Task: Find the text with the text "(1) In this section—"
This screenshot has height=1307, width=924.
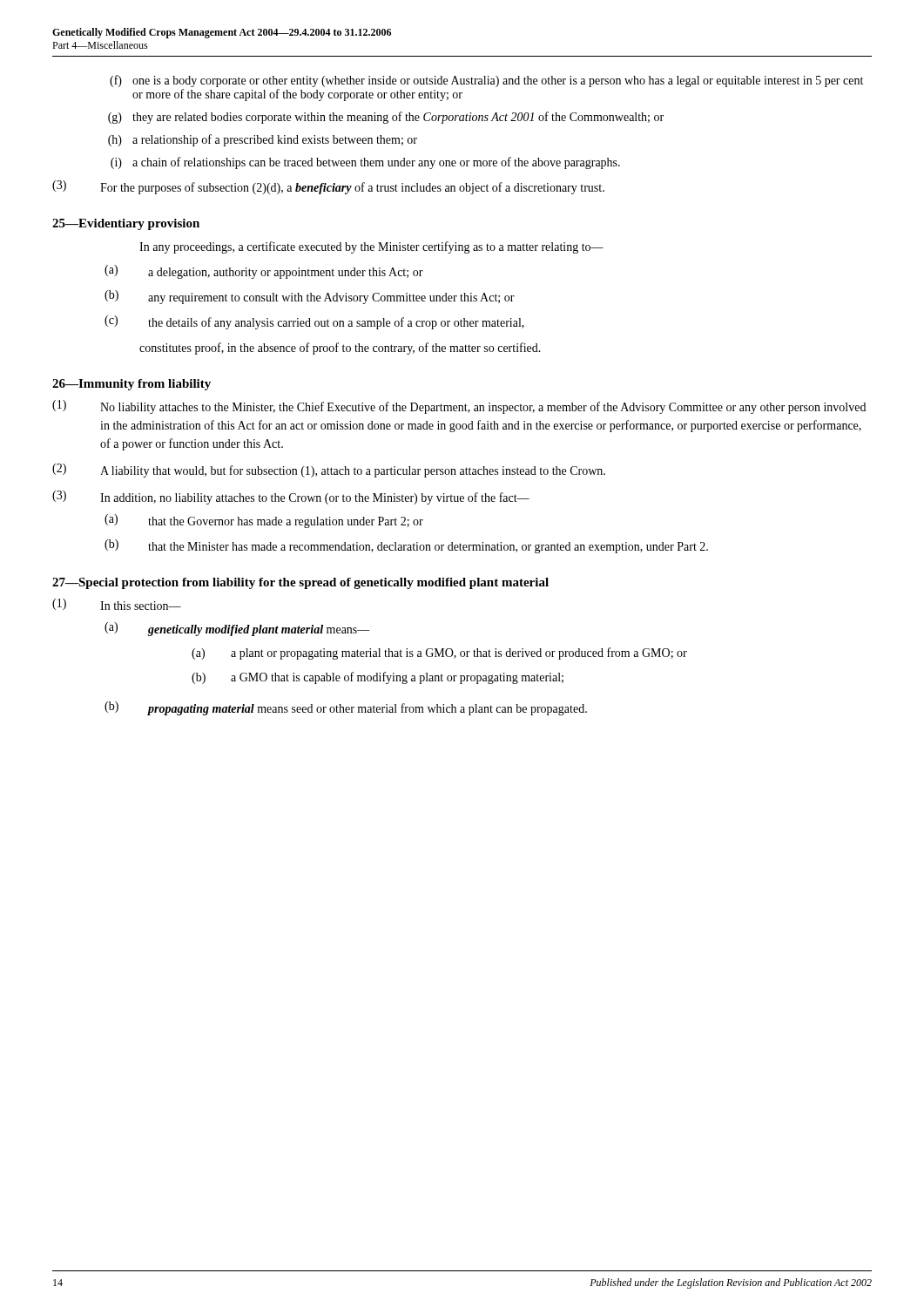Action: click(117, 604)
